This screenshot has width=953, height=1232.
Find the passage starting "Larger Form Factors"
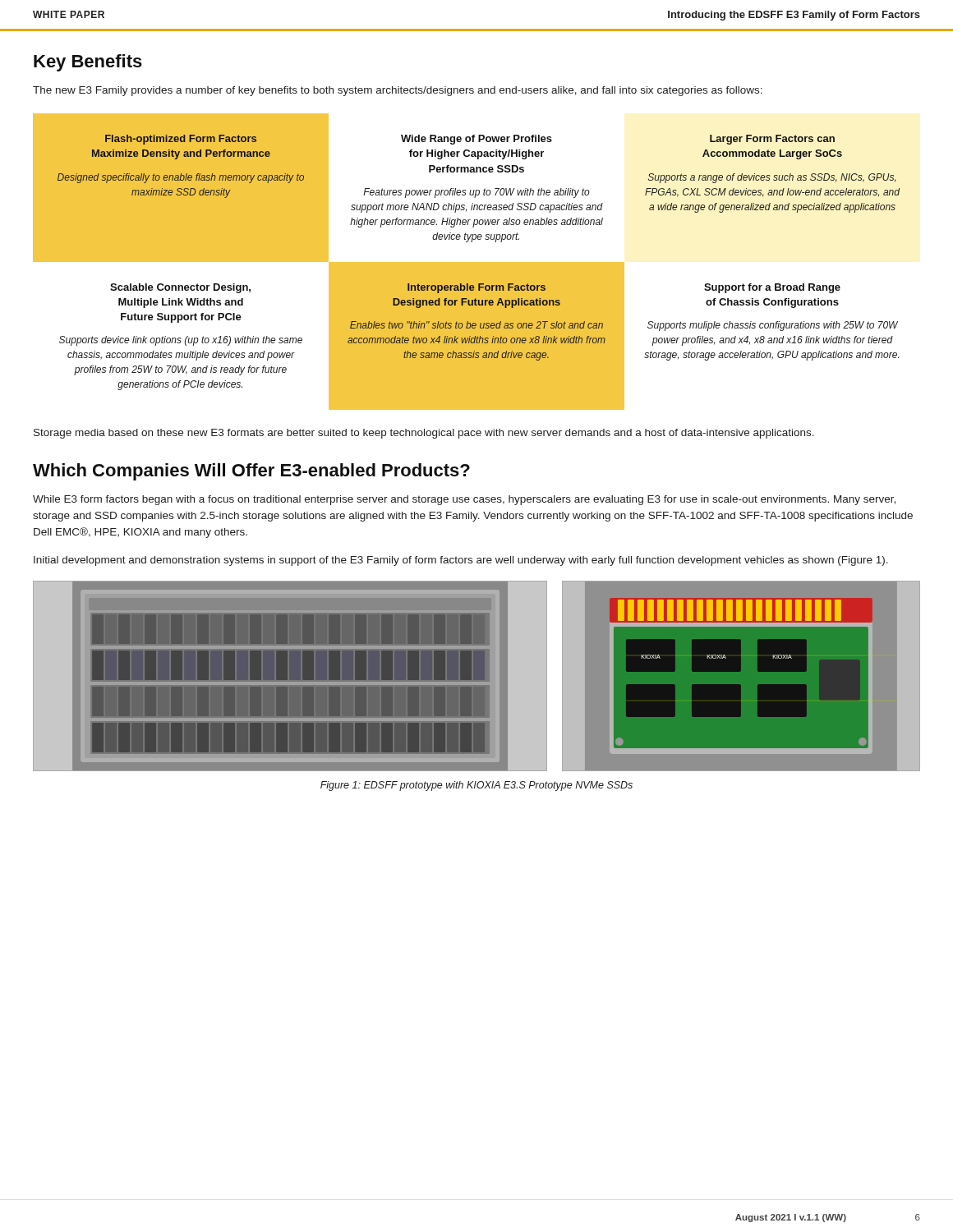point(772,173)
